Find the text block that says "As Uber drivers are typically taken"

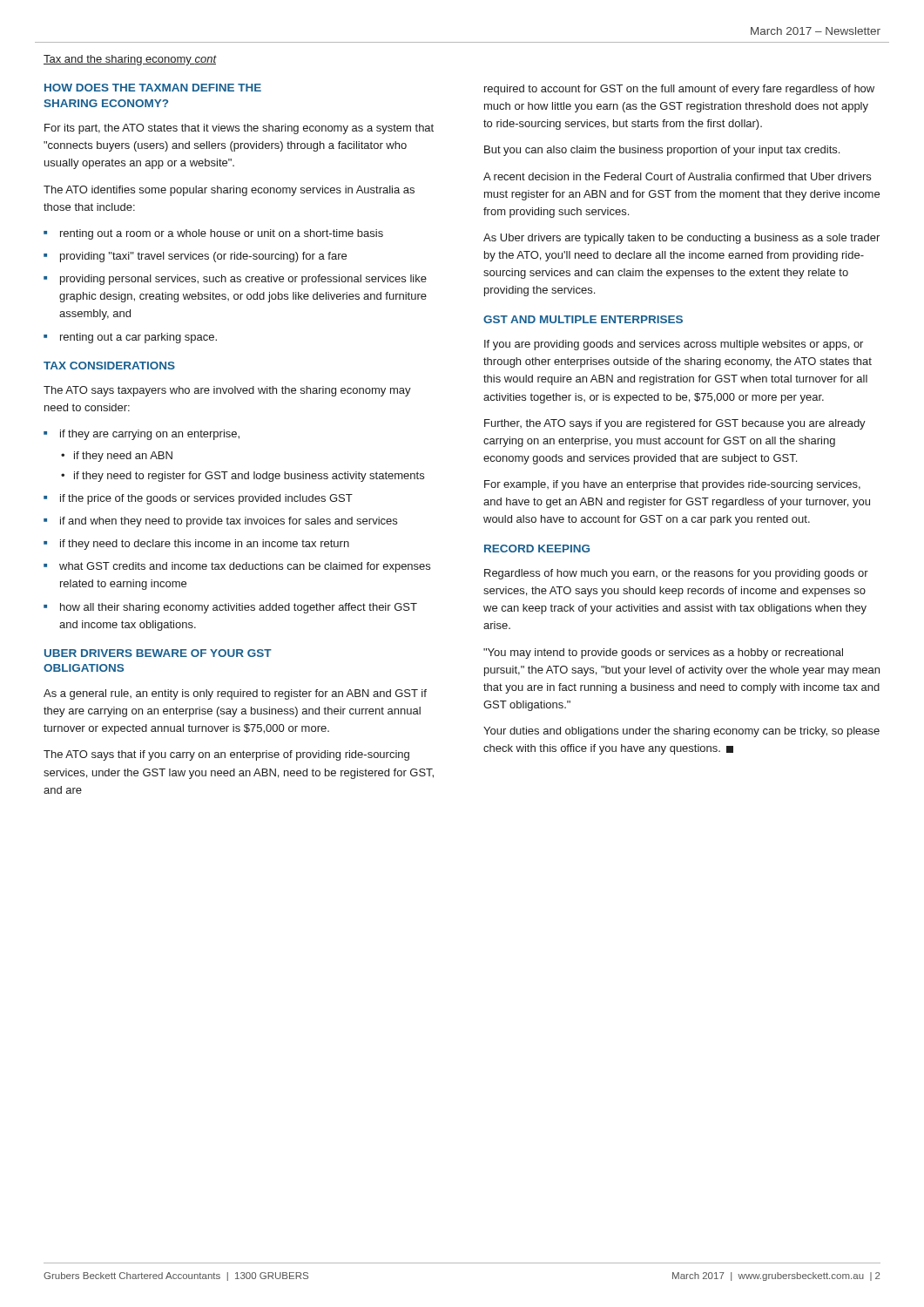pos(682,264)
